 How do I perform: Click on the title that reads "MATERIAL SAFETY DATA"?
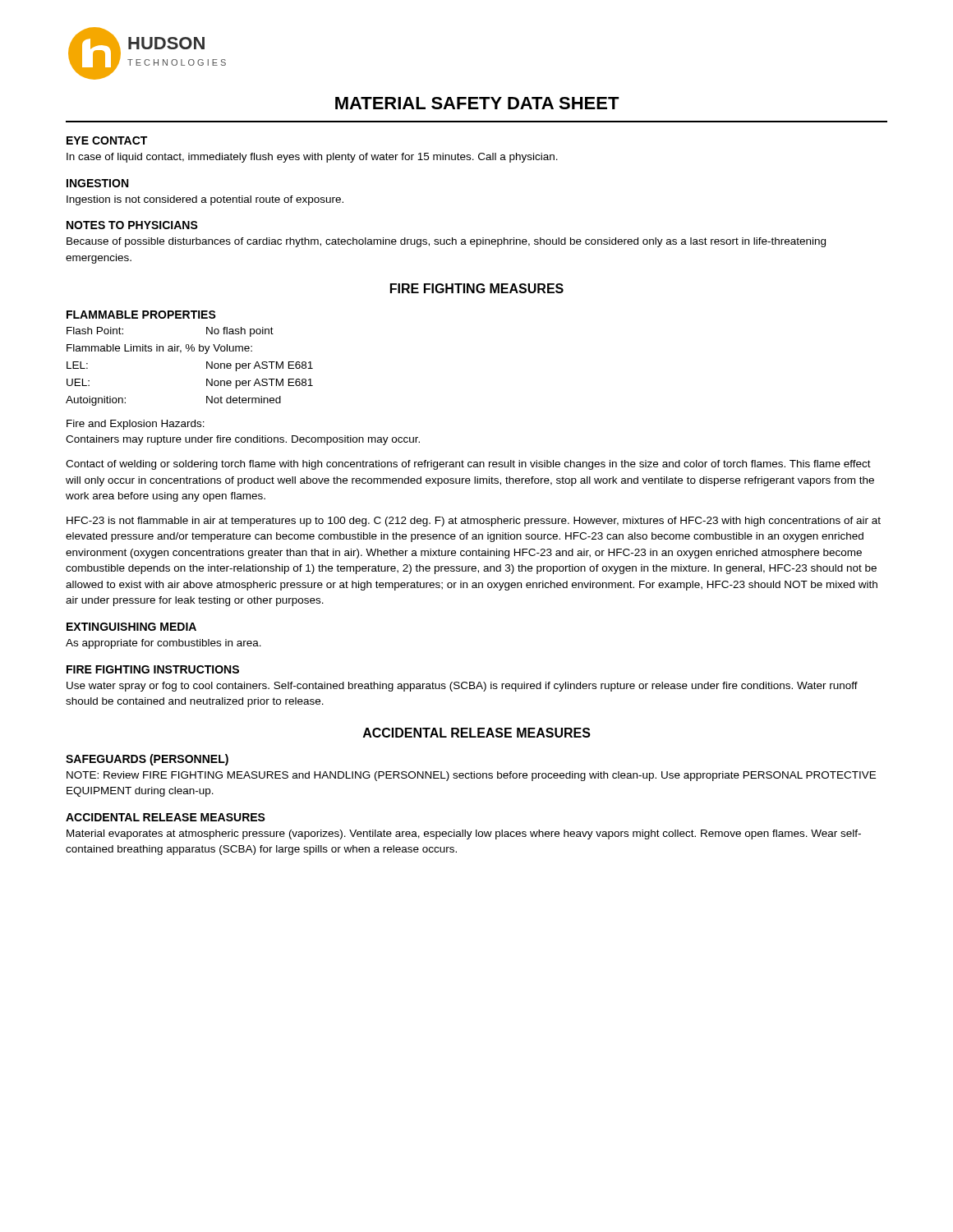pos(476,103)
